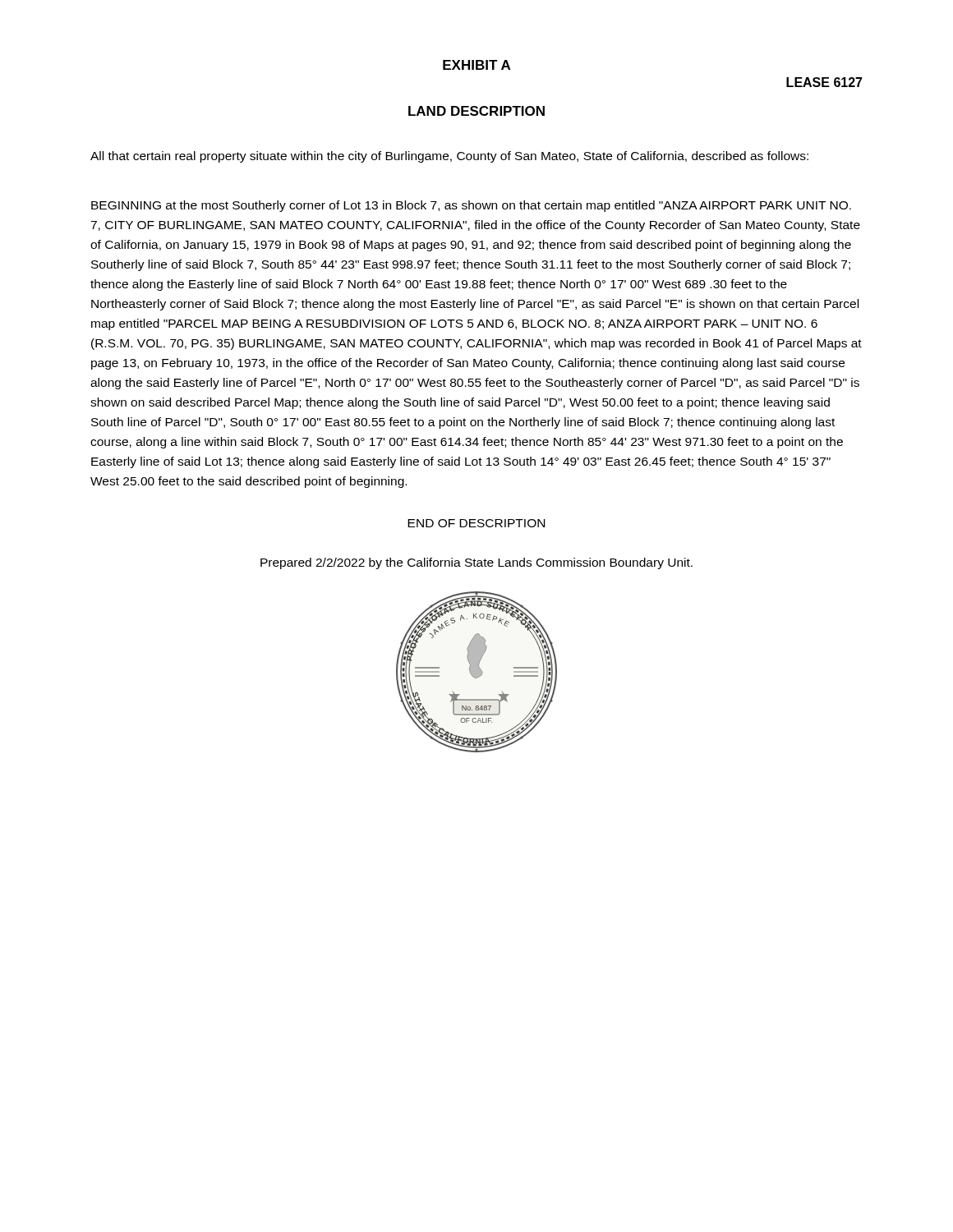Point to "EXHIBIT A"

click(x=476, y=65)
